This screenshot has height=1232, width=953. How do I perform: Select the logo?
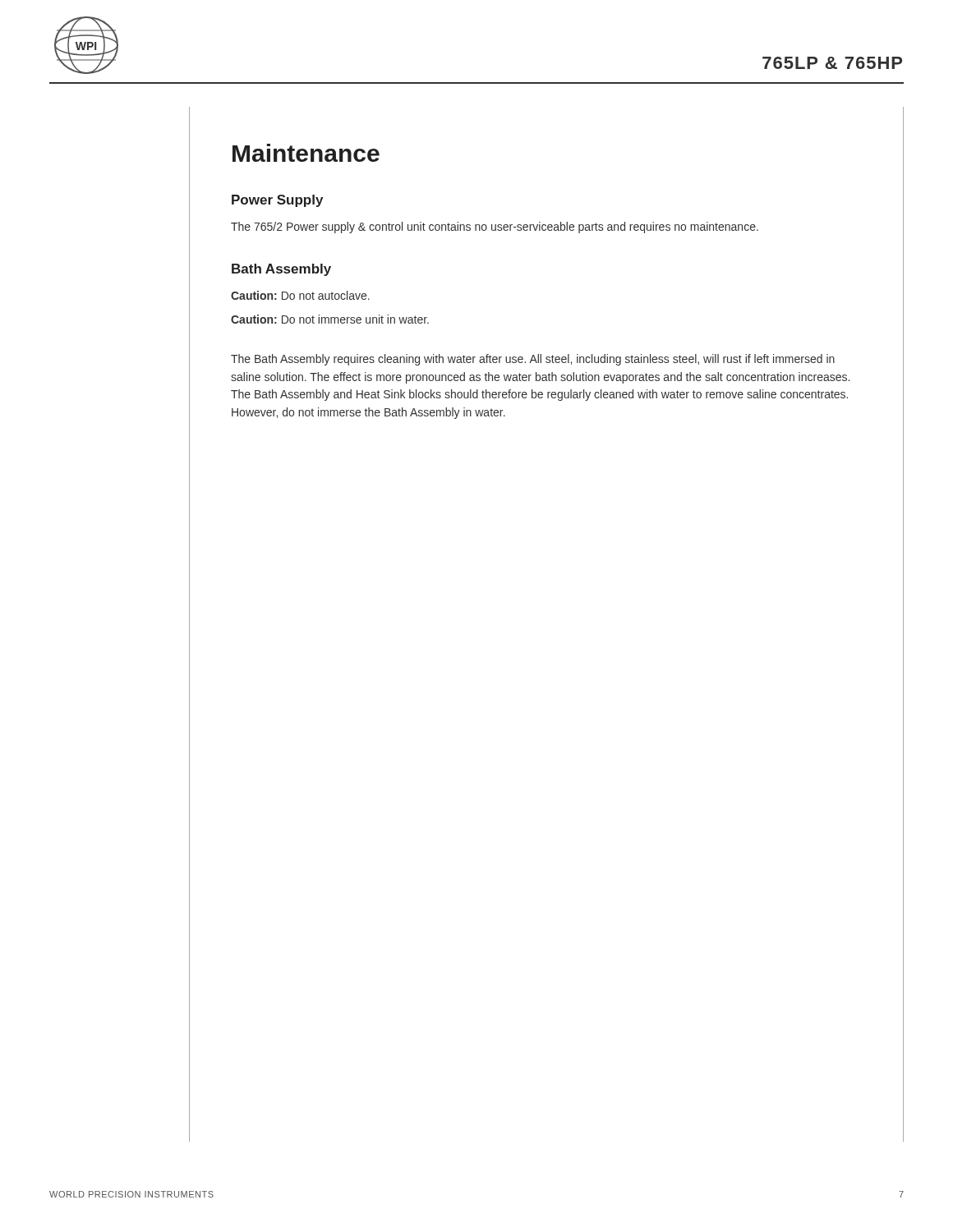click(x=90, y=45)
